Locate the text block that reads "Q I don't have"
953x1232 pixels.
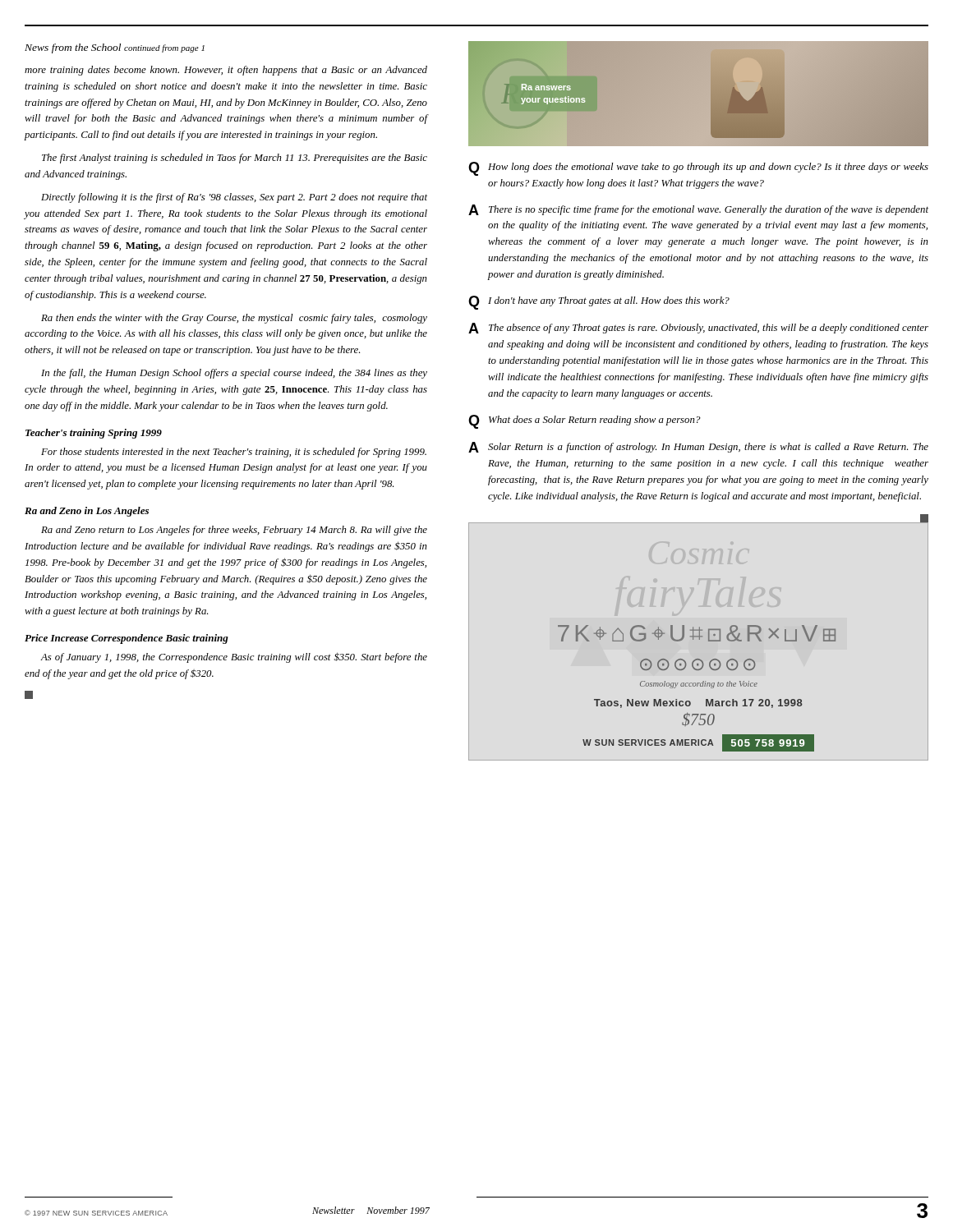point(698,302)
